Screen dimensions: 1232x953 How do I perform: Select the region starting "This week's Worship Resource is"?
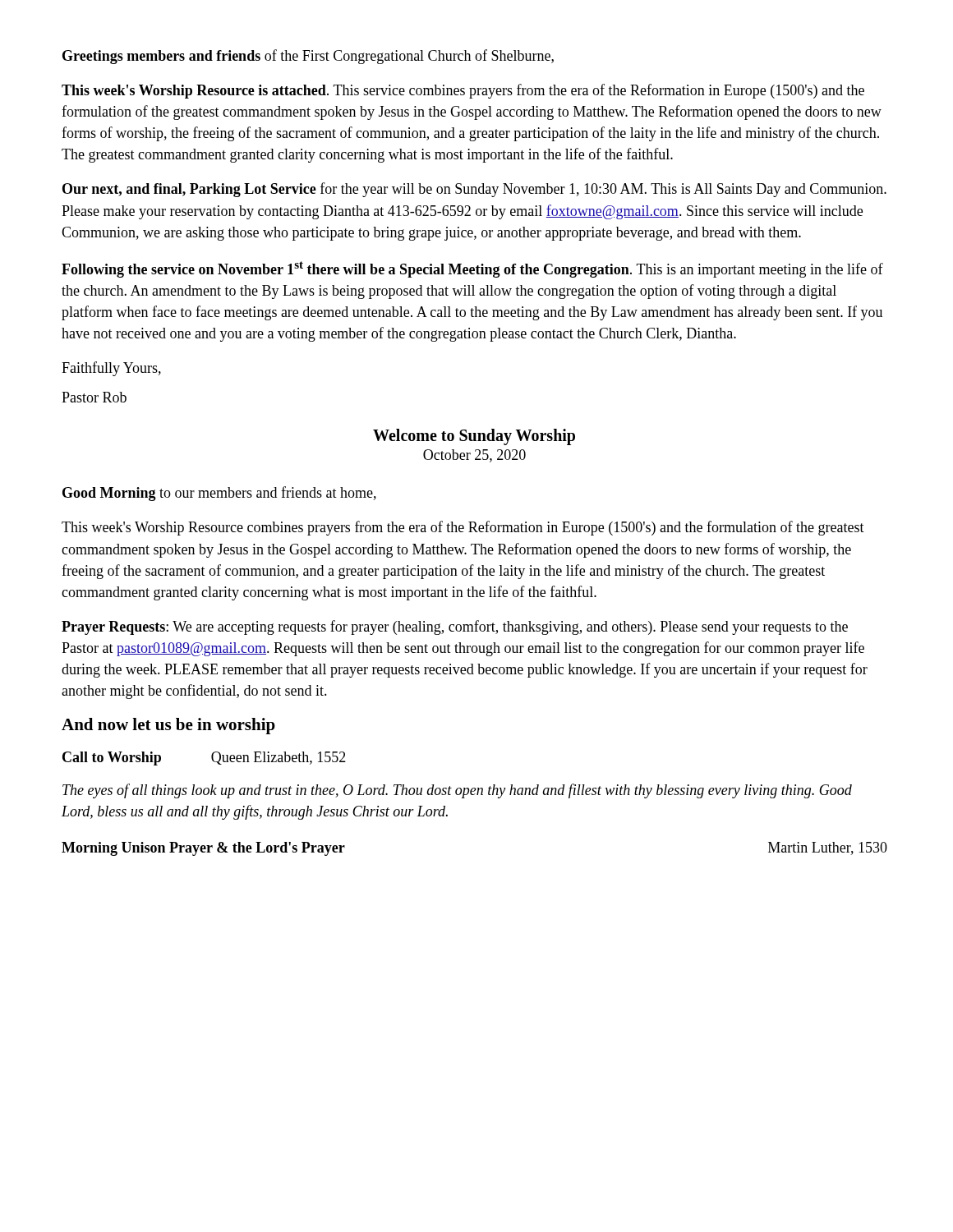click(471, 123)
